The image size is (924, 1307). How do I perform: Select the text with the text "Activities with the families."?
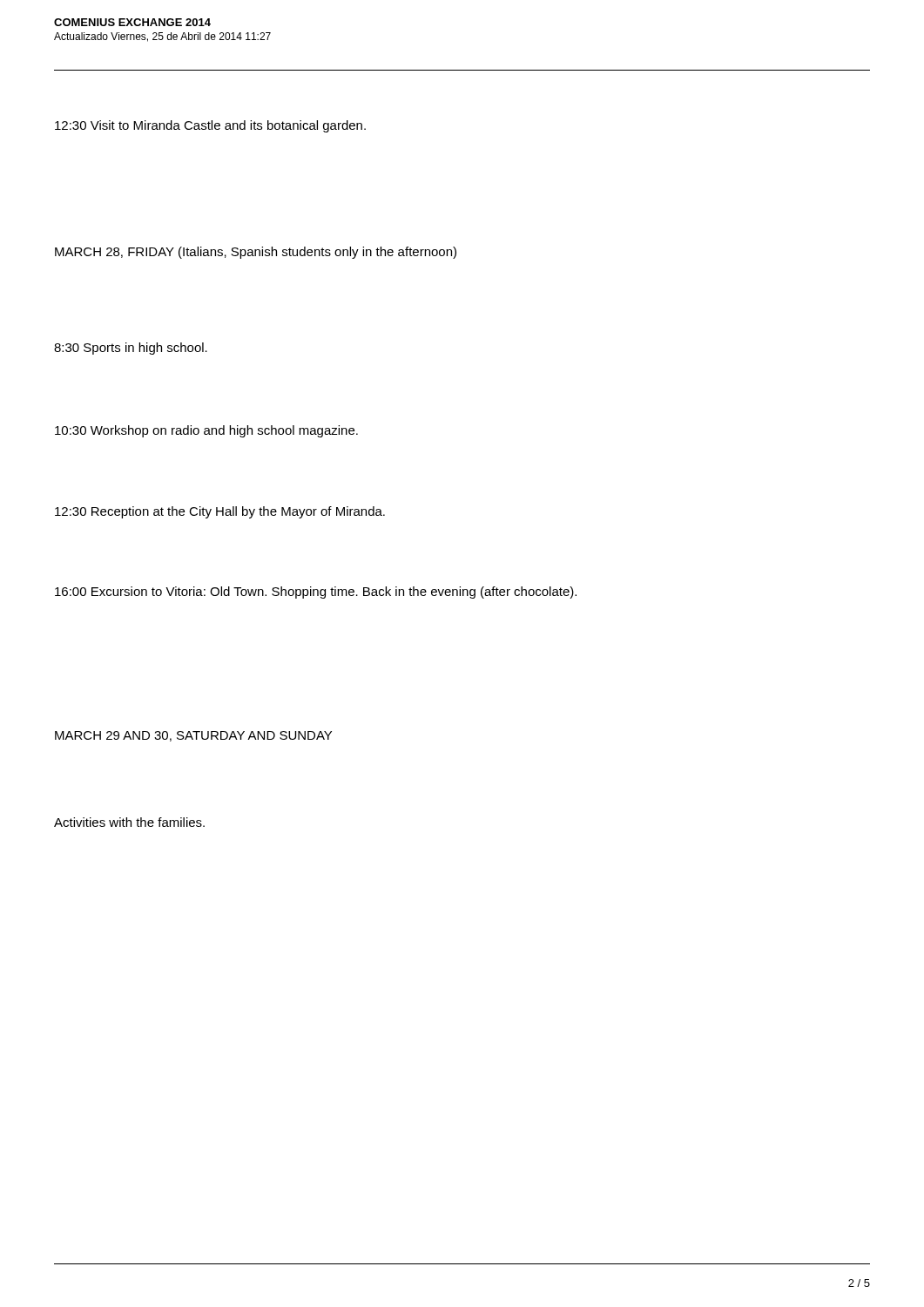pos(129,822)
